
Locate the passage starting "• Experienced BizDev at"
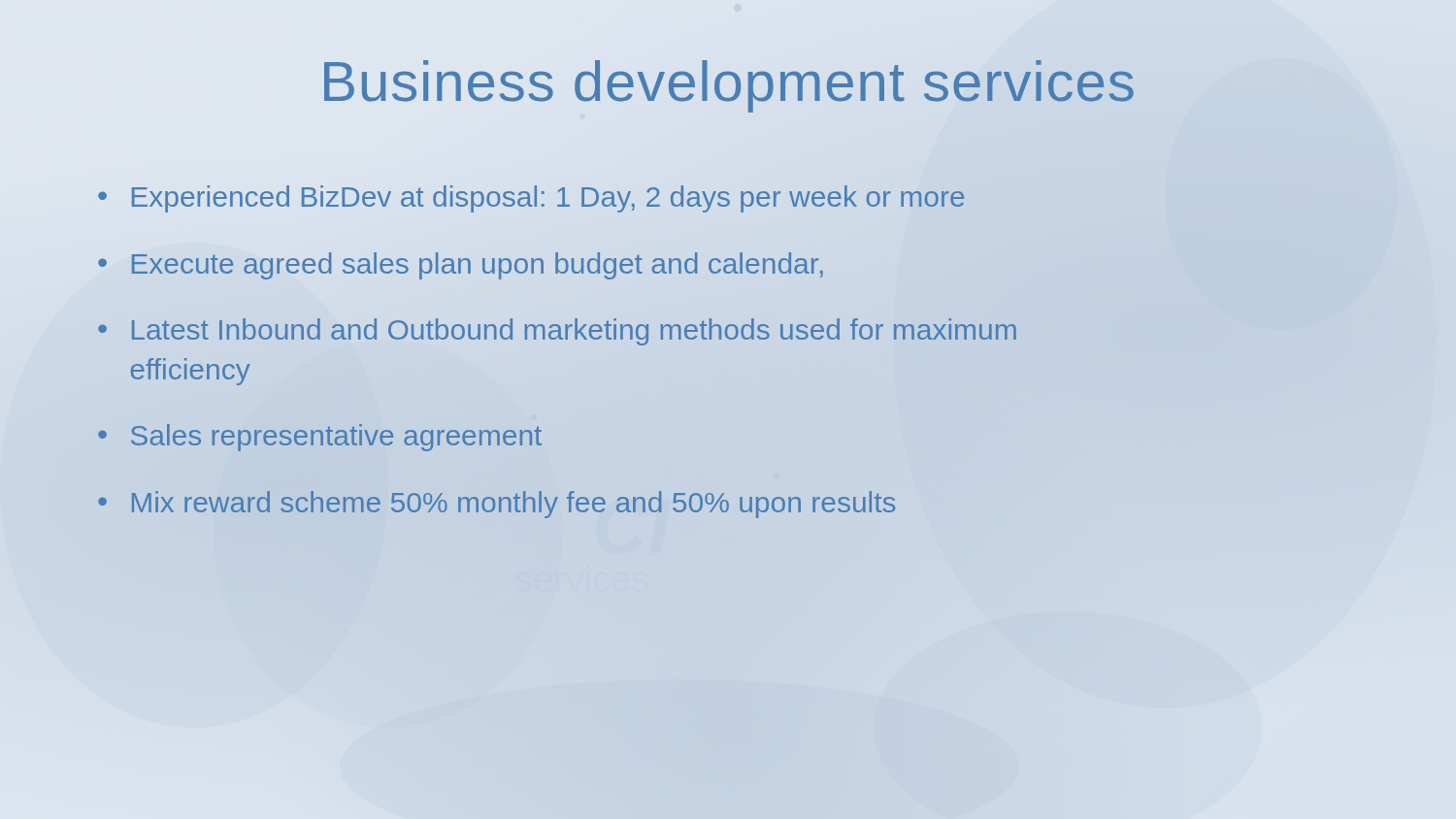(x=531, y=197)
